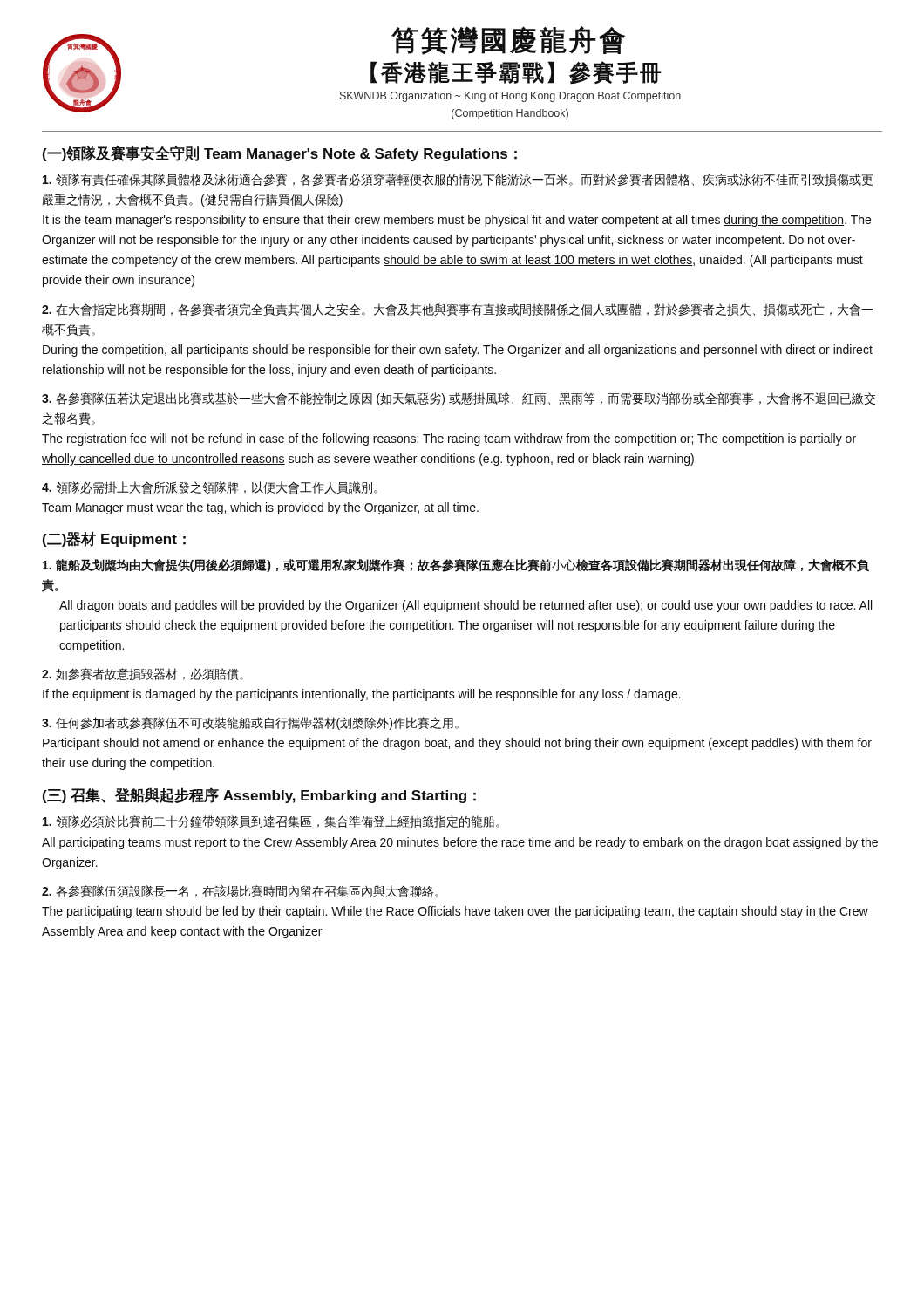Select the list item that says "4. 領隊必需掛上大會所派發之領隊牌，以便大會工作人員識別。 Team"
924x1308 pixels.
pyautogui.click(x=462, y=500)
